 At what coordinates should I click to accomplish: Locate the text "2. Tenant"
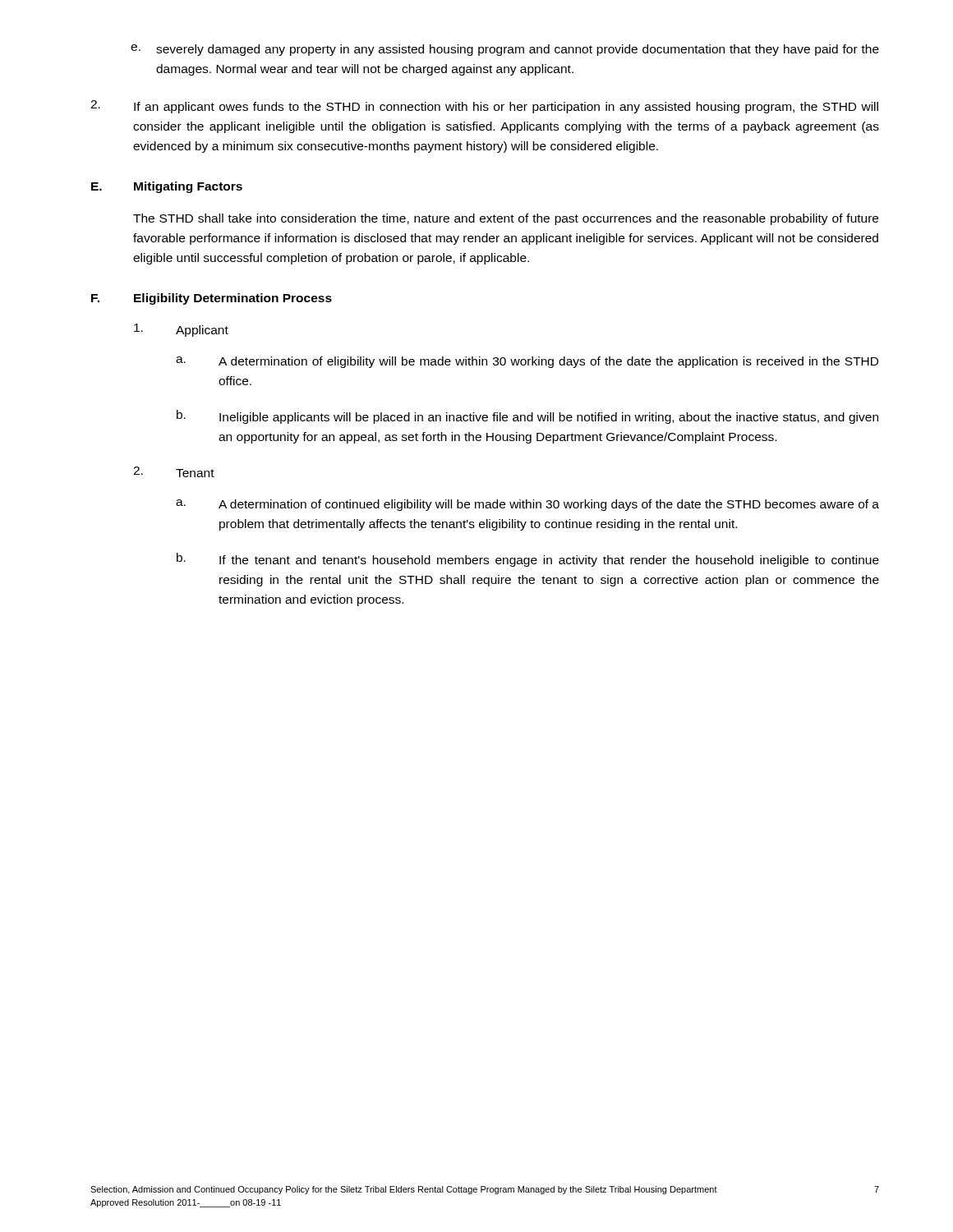point(174,472)
